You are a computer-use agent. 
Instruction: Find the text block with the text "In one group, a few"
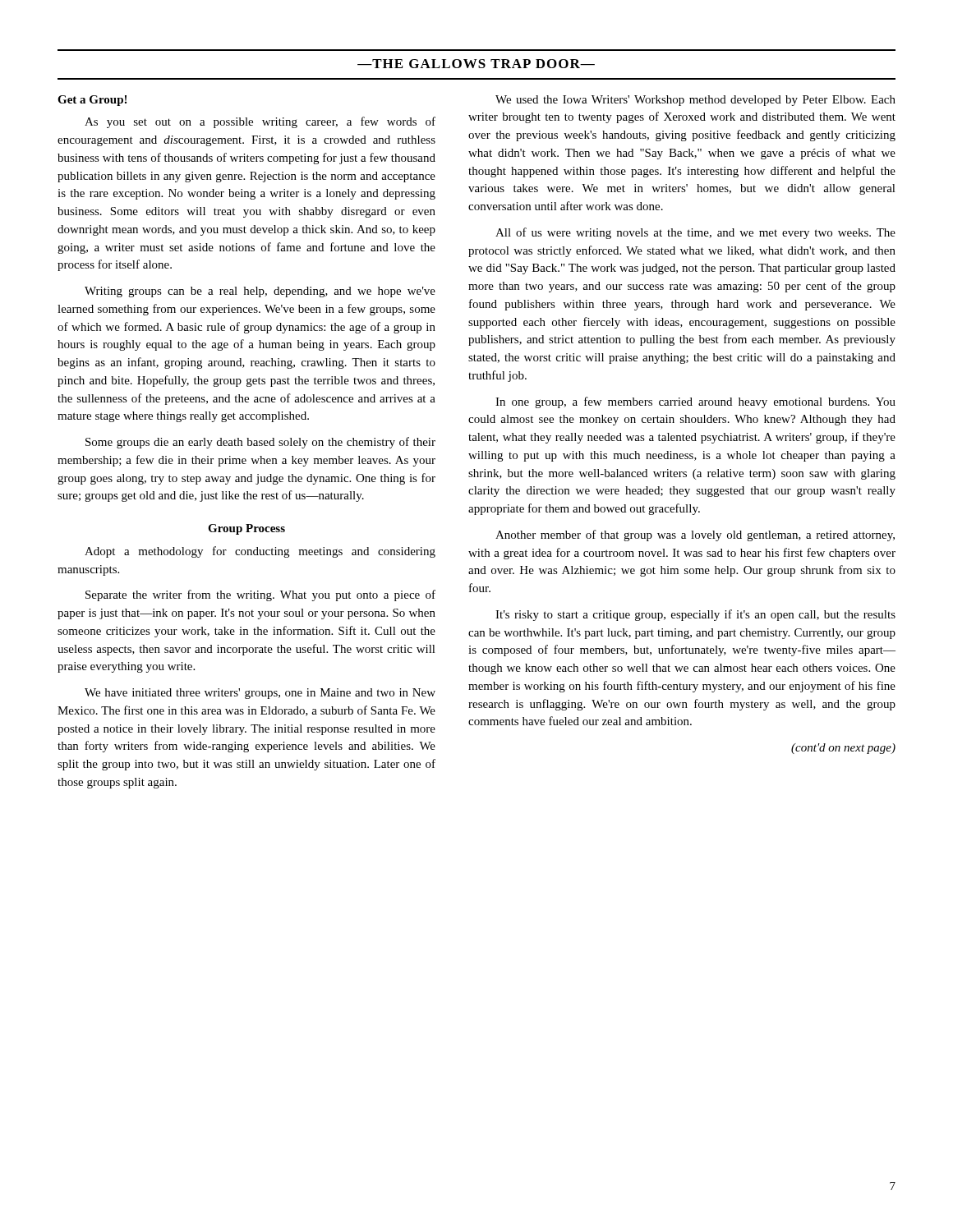click(682, 456)
